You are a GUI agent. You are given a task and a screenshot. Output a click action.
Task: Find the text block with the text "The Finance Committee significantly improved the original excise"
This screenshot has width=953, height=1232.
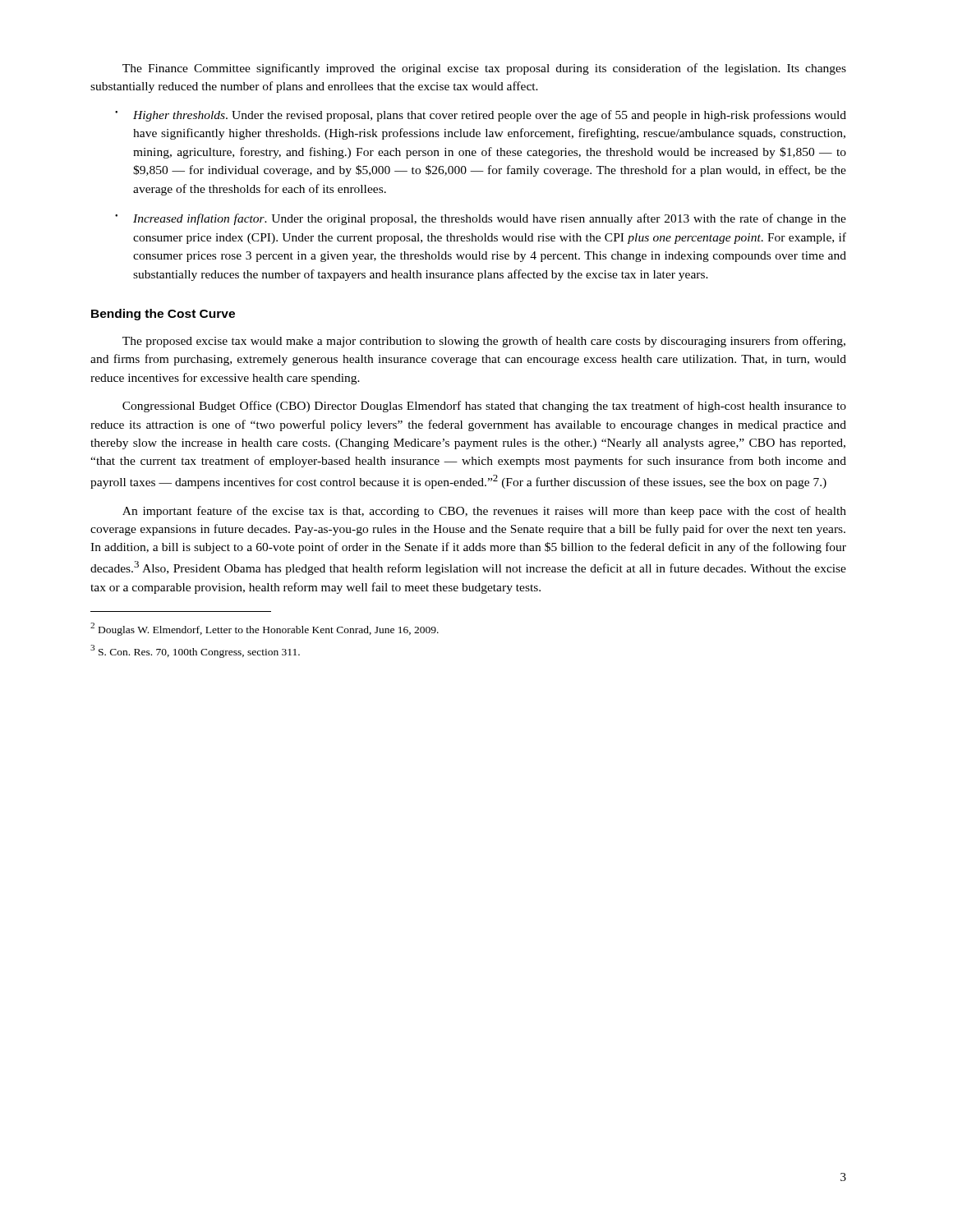[x=468, y=78]
